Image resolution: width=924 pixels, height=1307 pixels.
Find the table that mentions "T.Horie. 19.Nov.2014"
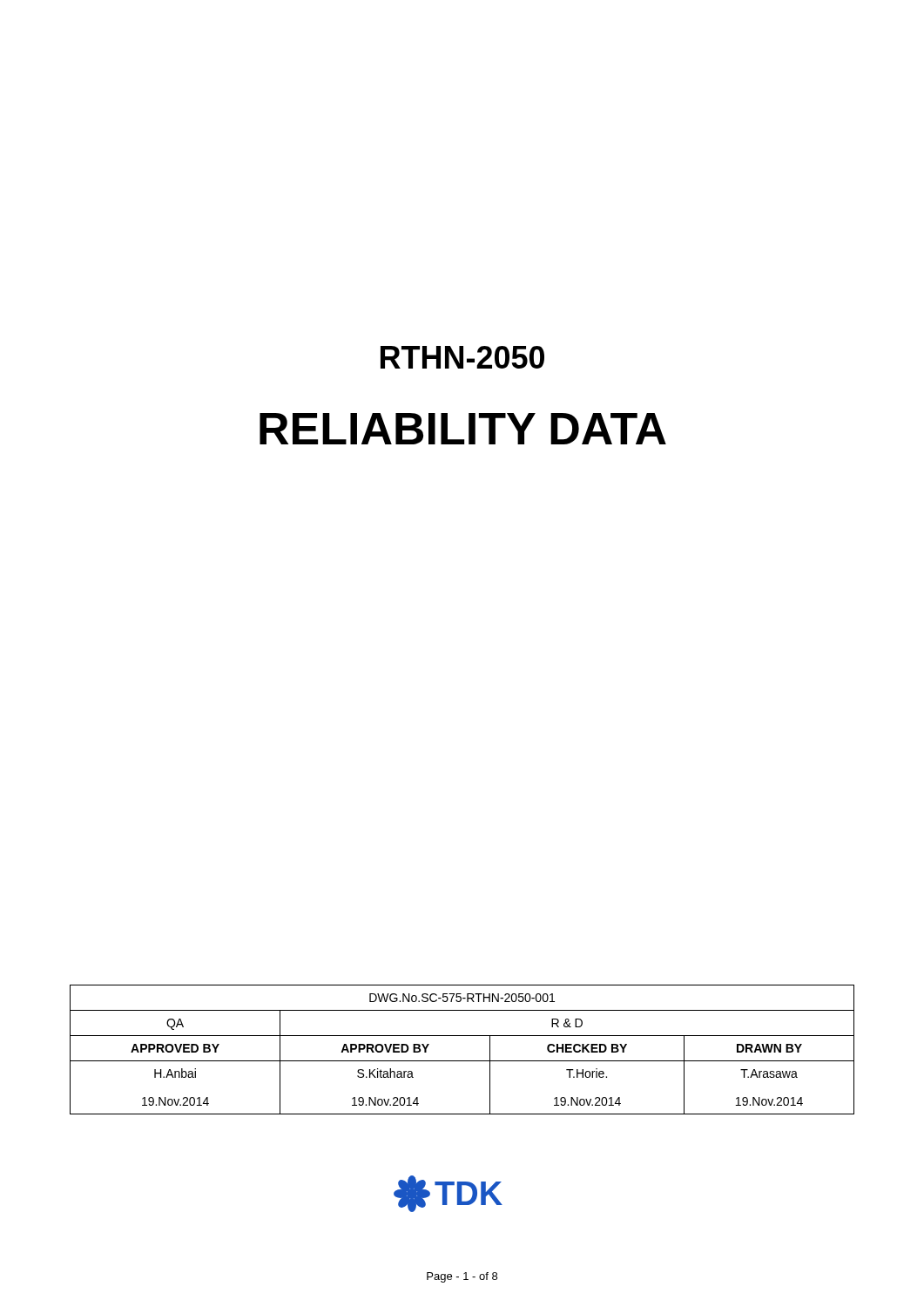point(462,1050)
